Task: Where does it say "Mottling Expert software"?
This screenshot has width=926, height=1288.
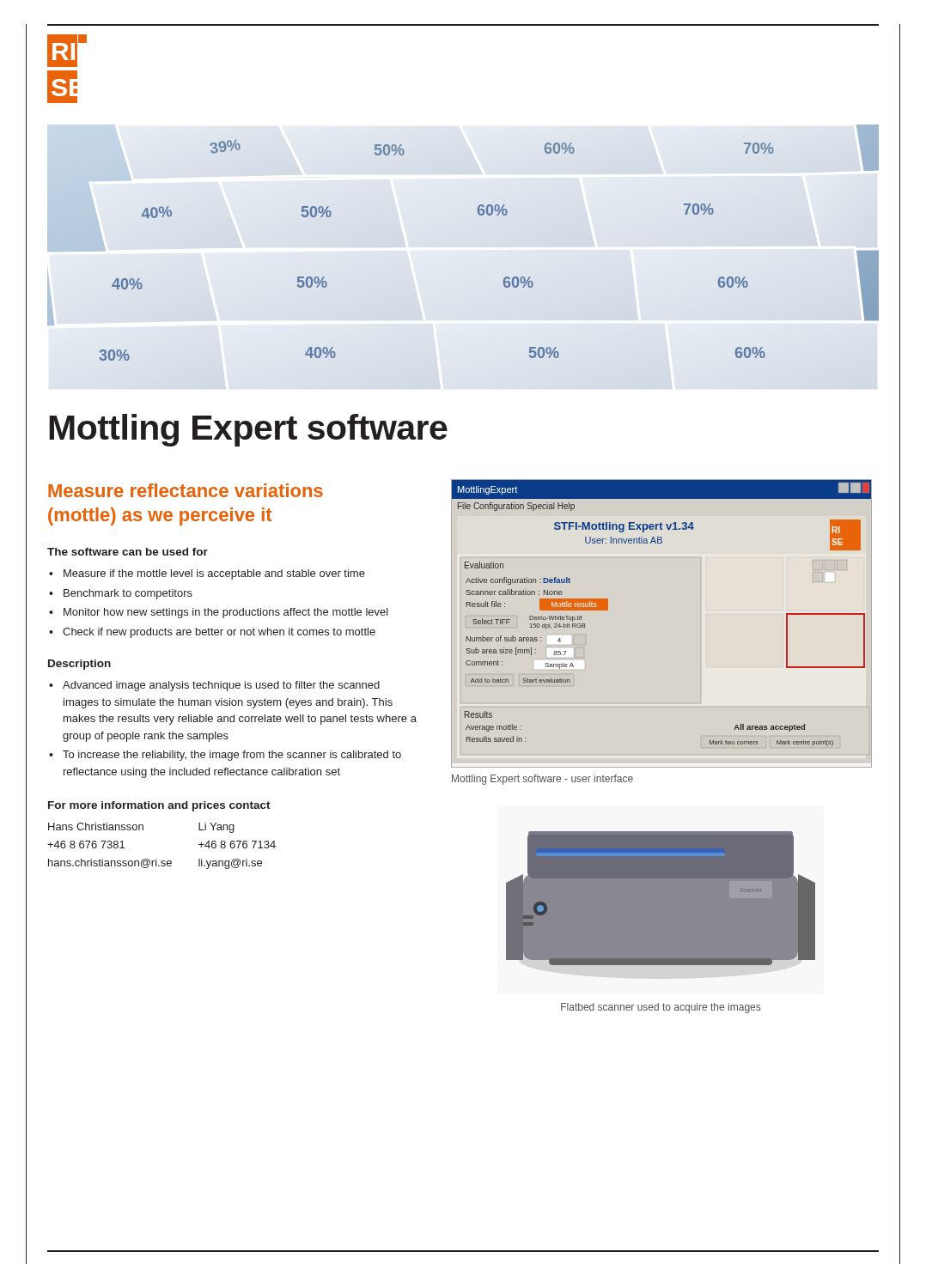Action: point(248,428)
